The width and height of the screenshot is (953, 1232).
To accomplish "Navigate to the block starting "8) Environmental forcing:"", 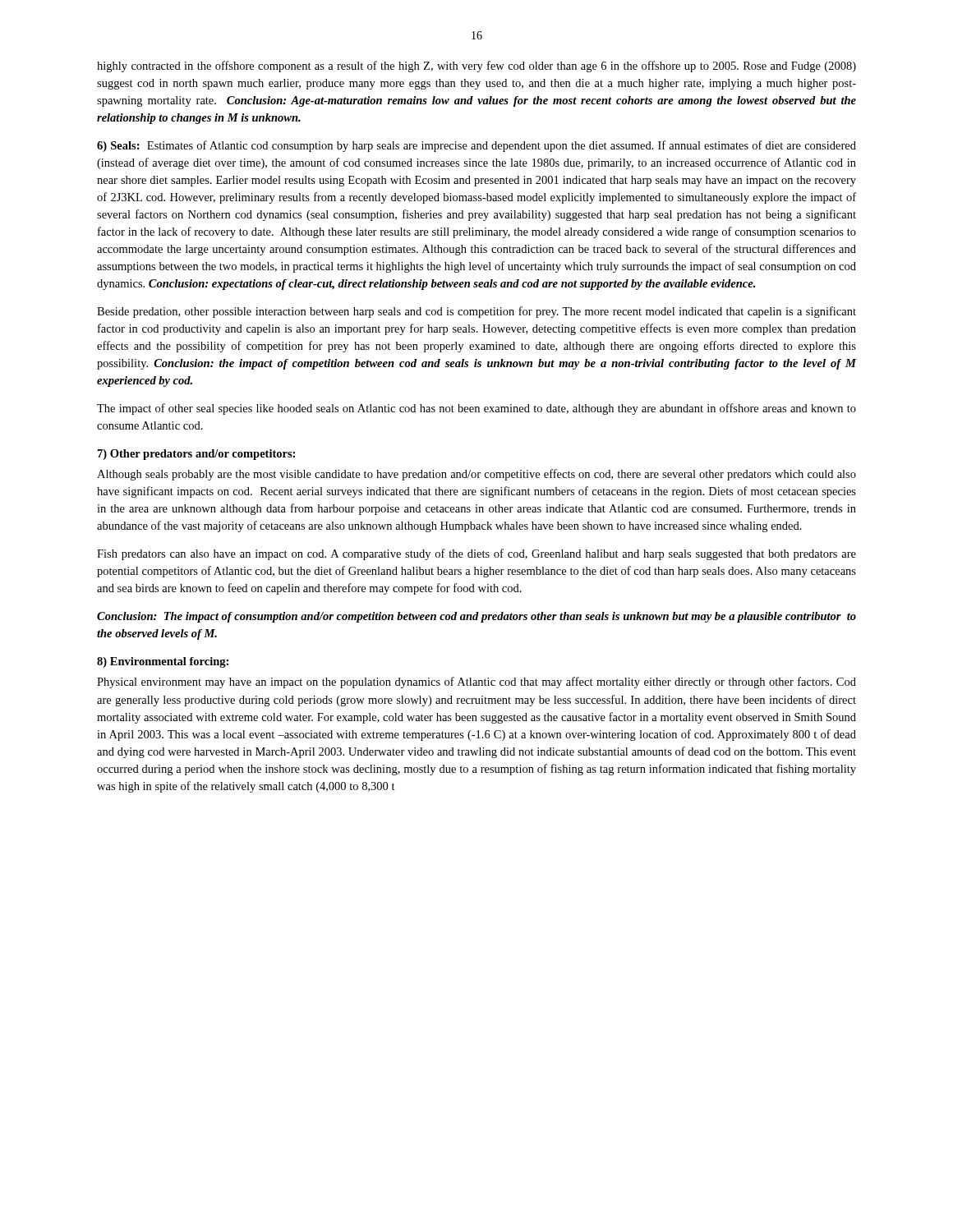I will [x=163, y=662].
